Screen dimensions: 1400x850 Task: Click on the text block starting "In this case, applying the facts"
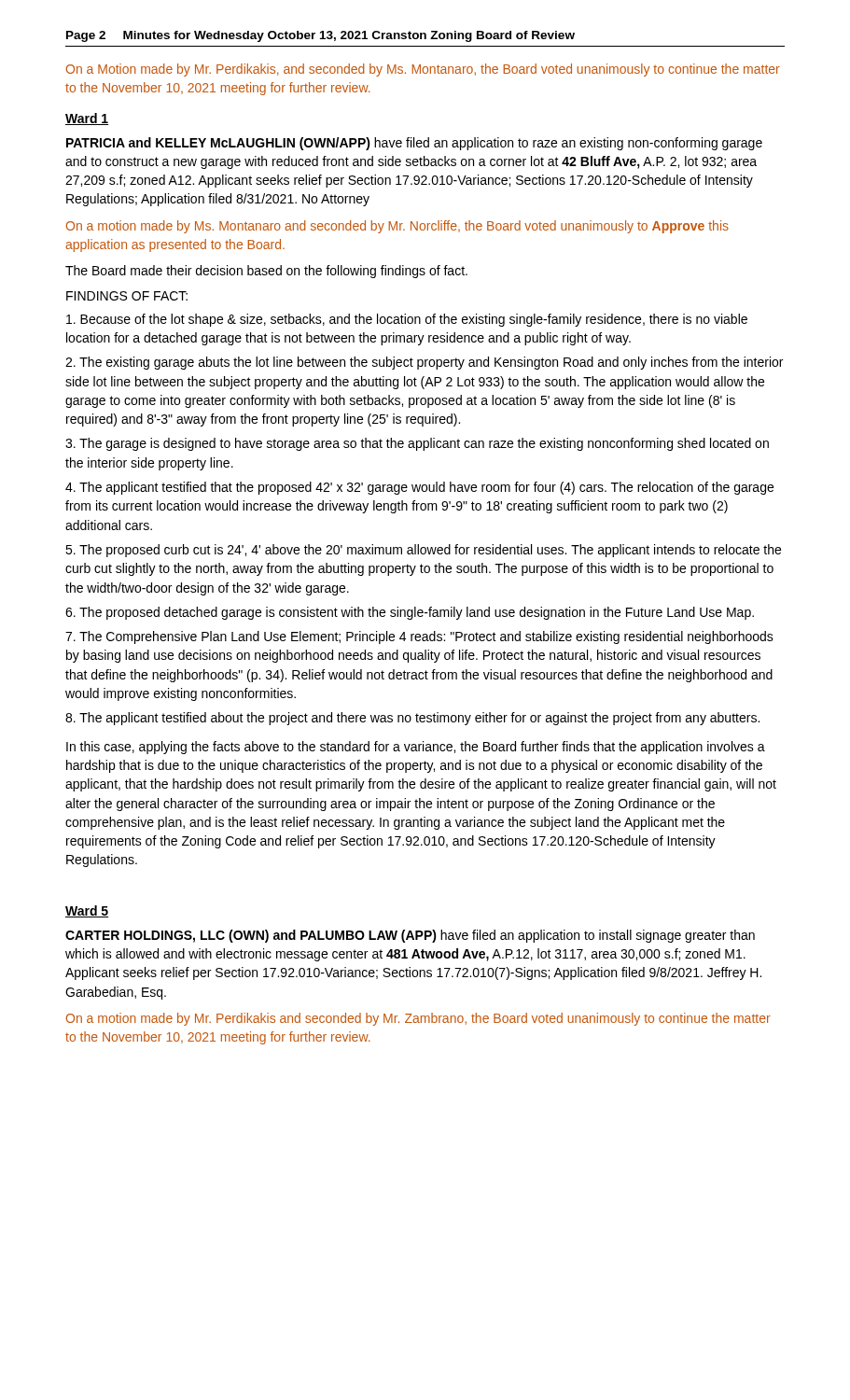click(x=421, y=803)
